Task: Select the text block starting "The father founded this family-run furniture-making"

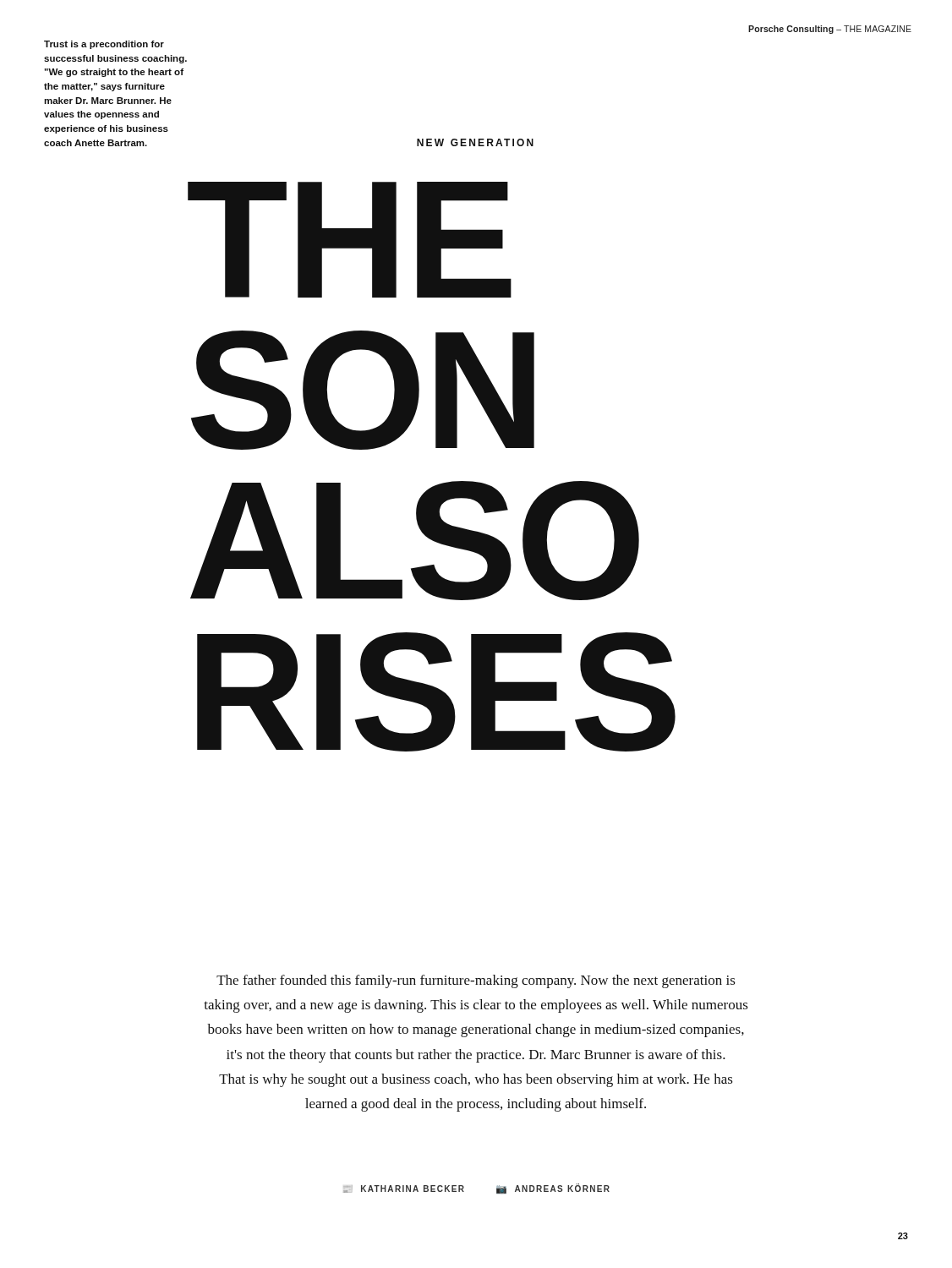Action: (476, 1042)
